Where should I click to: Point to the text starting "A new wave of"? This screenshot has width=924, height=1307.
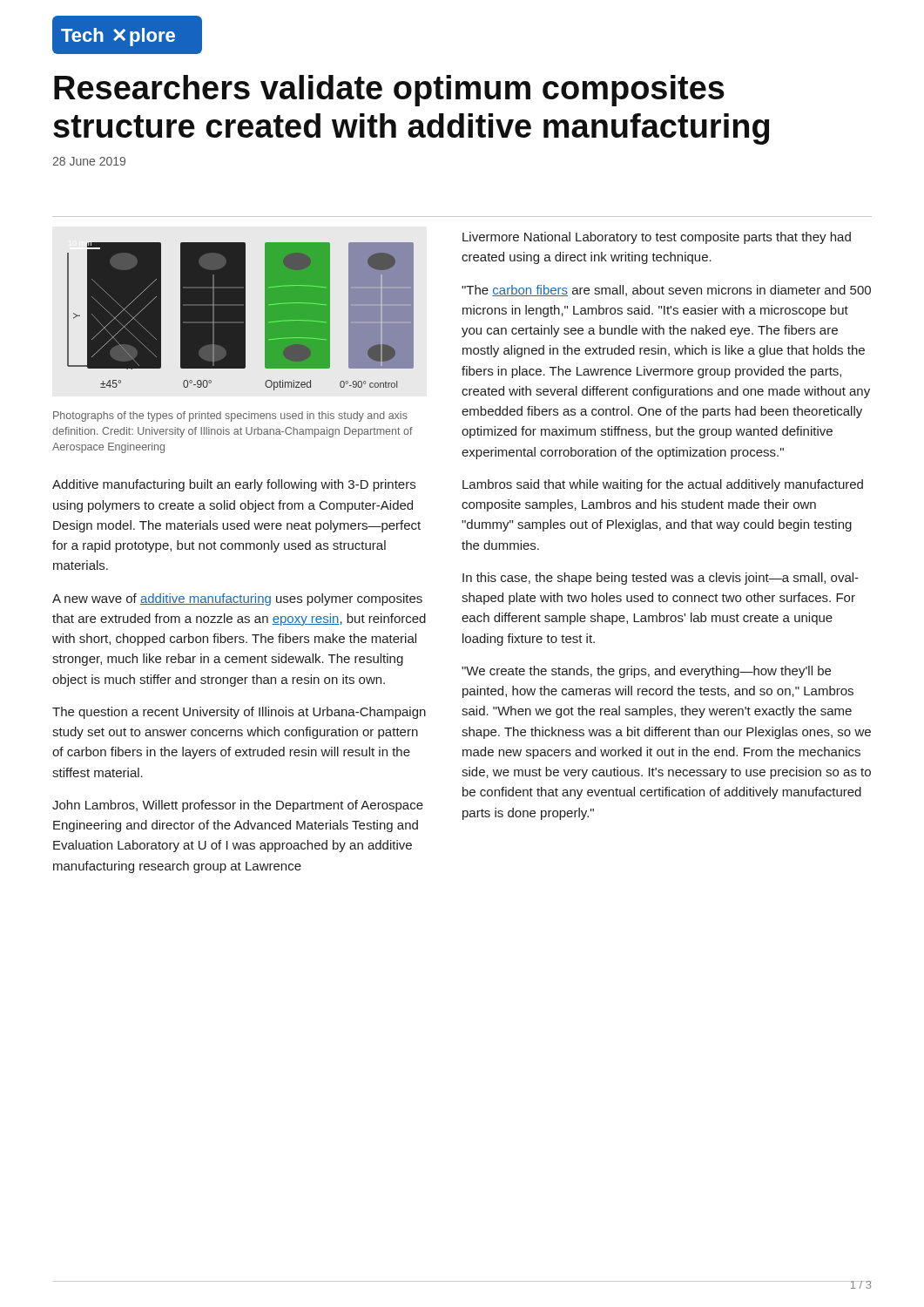click(x=240, y=638)
